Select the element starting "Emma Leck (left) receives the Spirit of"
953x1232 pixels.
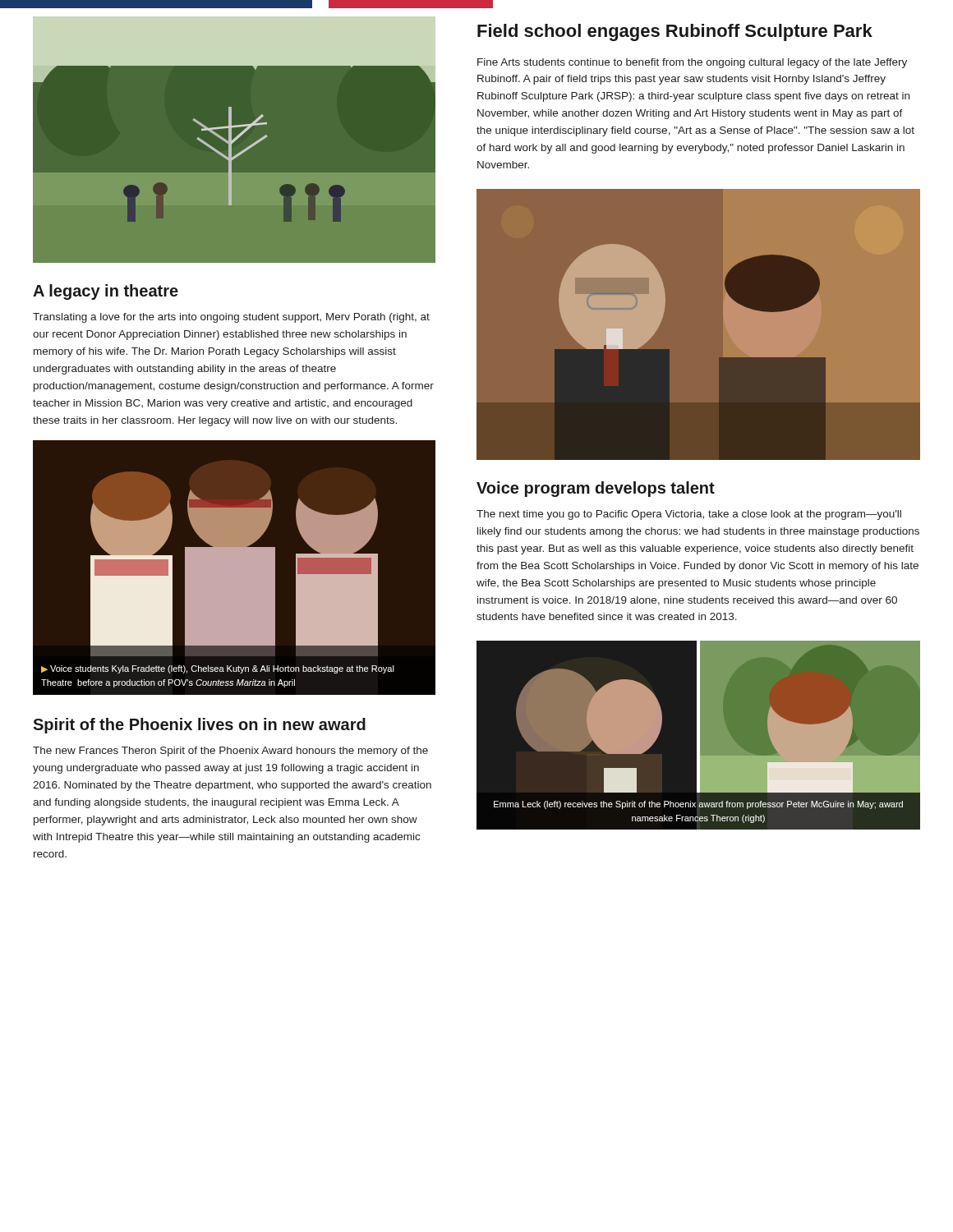(x=698, y=811)
